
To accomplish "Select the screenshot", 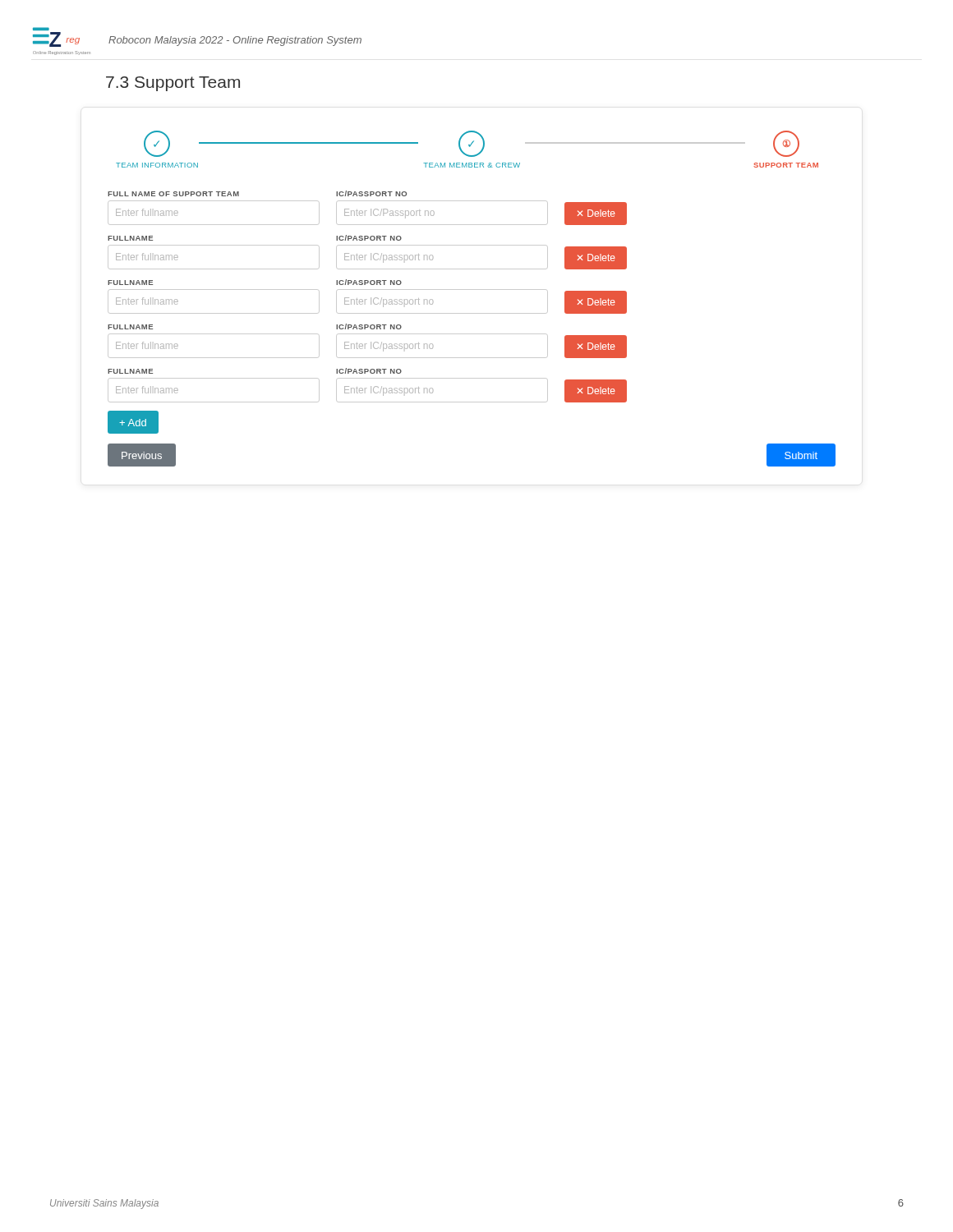I will click(x=472, y=296).
